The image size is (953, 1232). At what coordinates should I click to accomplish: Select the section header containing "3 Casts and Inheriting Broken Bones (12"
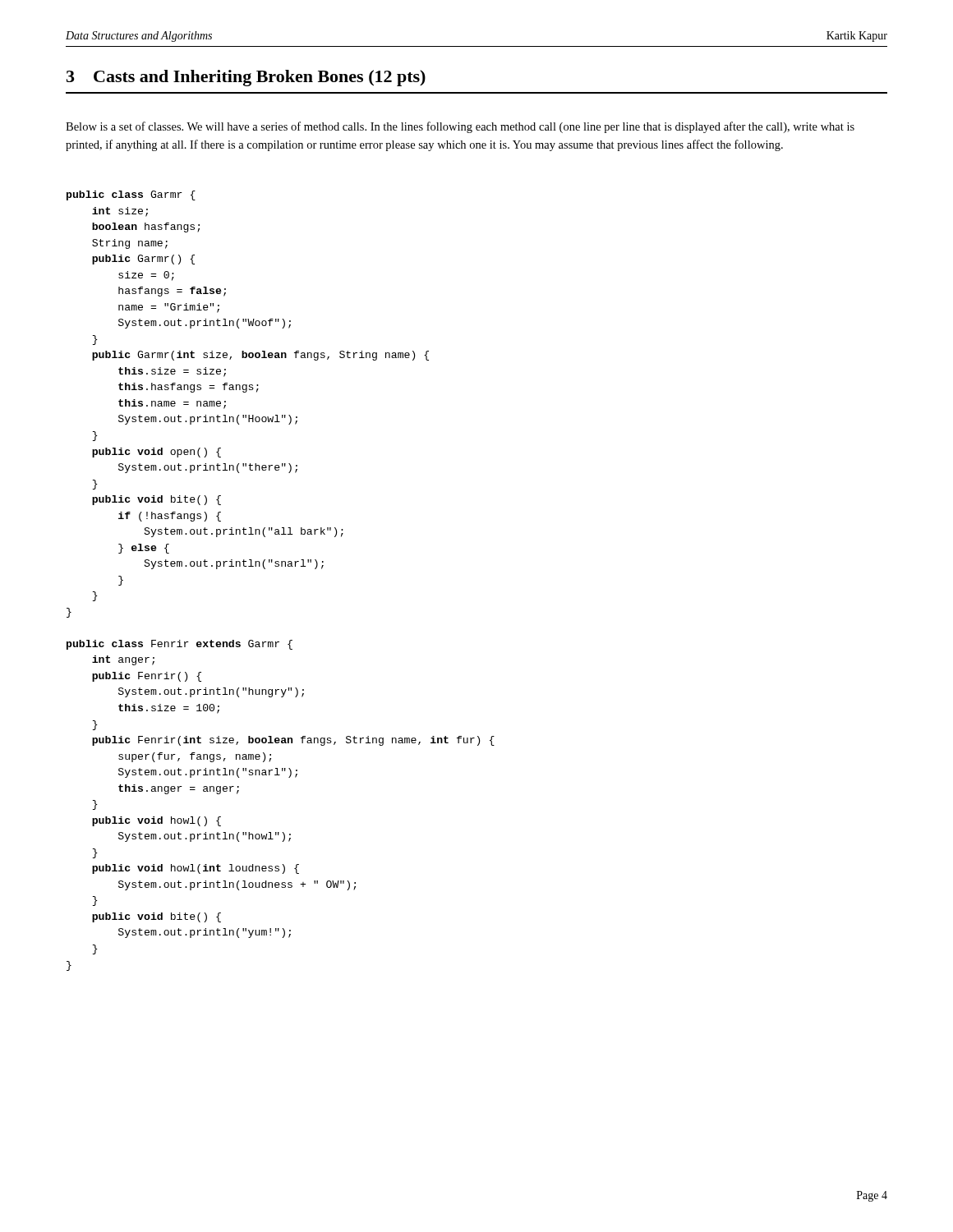point(246,76)
